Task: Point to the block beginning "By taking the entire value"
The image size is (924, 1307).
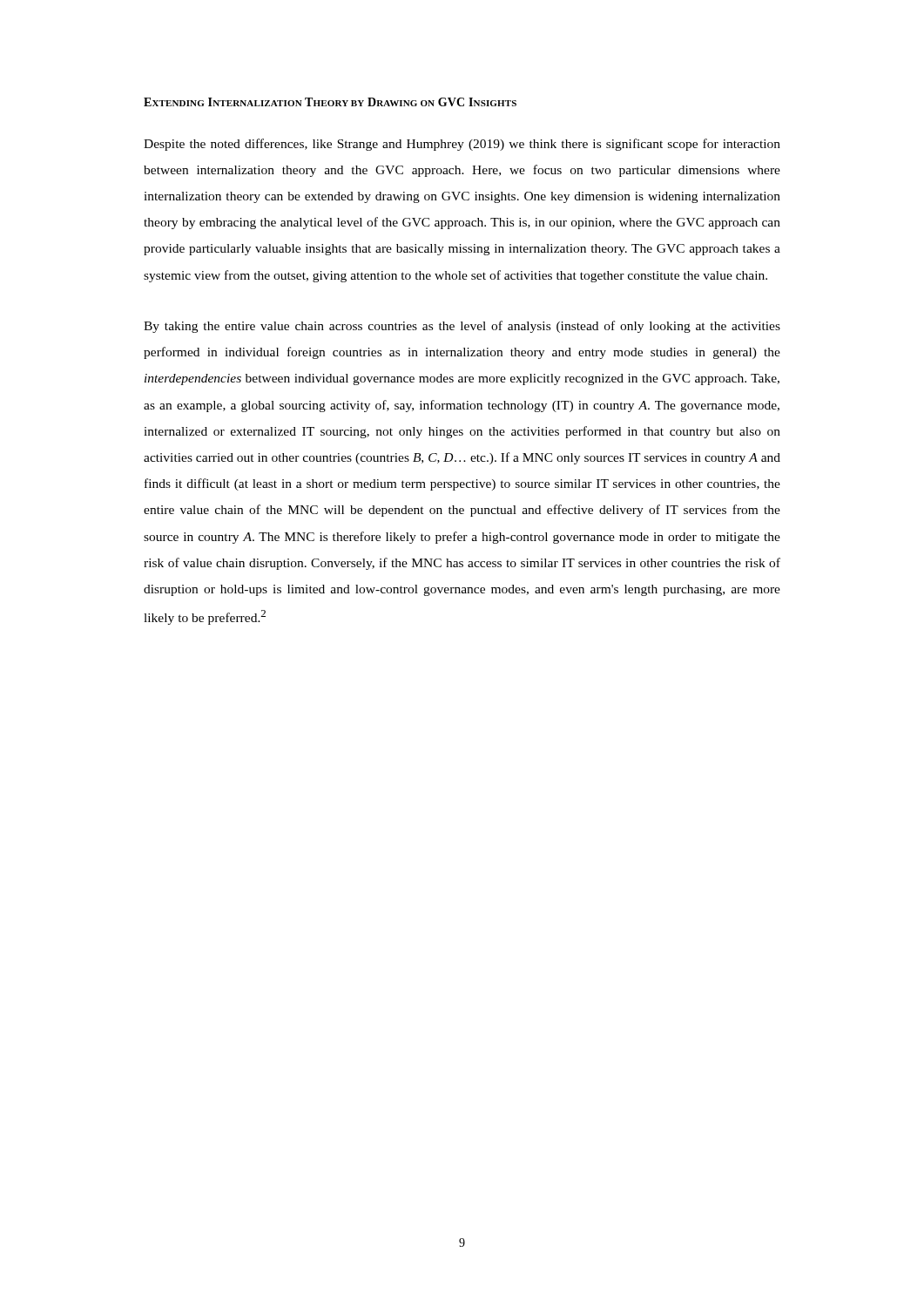Action: click(x=462, y=472)
